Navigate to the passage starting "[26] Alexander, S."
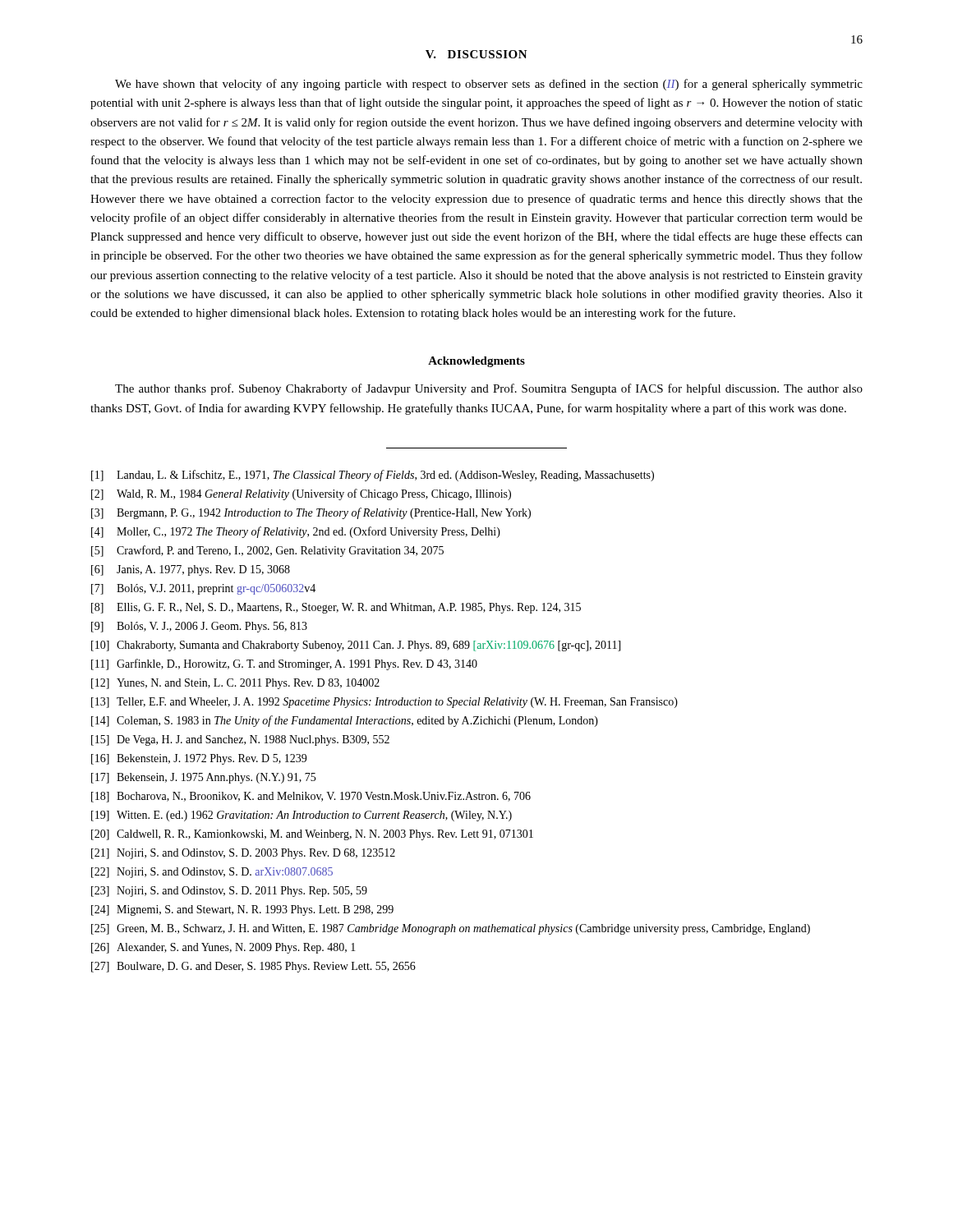953x1232 pixels. (223, 948)
